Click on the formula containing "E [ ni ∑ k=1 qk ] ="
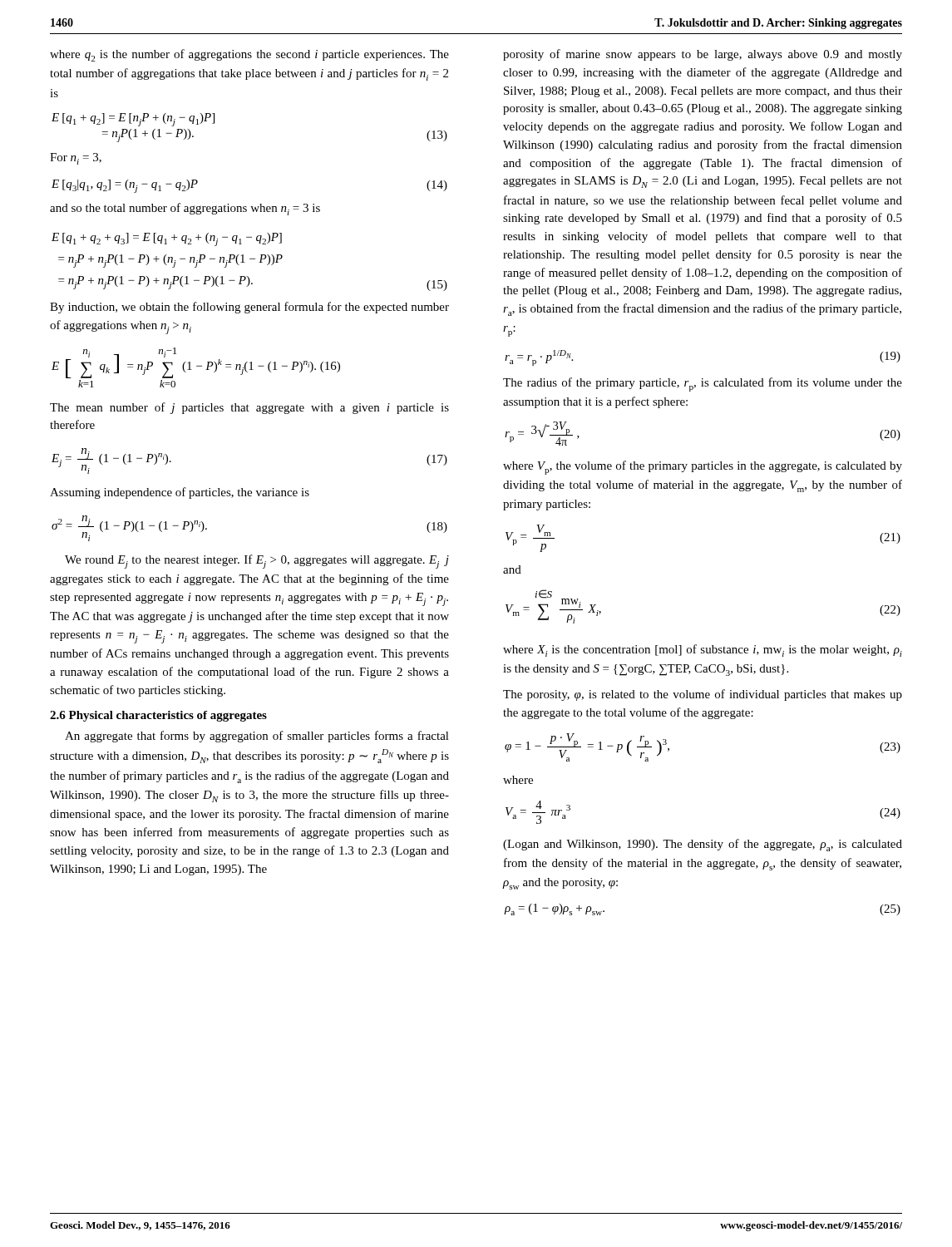Viewport: 952px width, 1247px height. (x=249, y=367)
